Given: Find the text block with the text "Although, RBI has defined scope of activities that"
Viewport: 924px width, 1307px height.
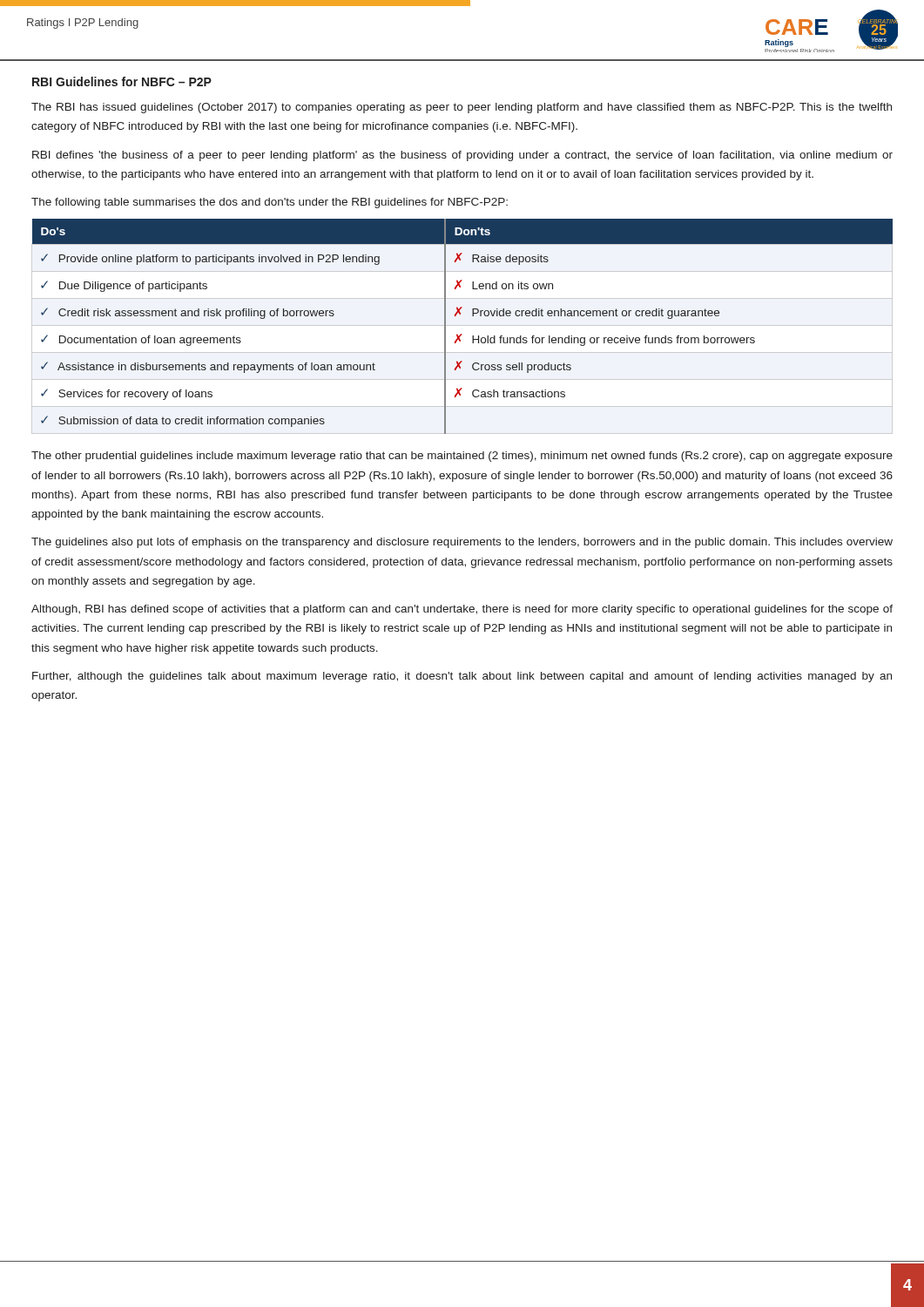Looking at the screenshot, I should pyautogui.click(x=462, y=628).
